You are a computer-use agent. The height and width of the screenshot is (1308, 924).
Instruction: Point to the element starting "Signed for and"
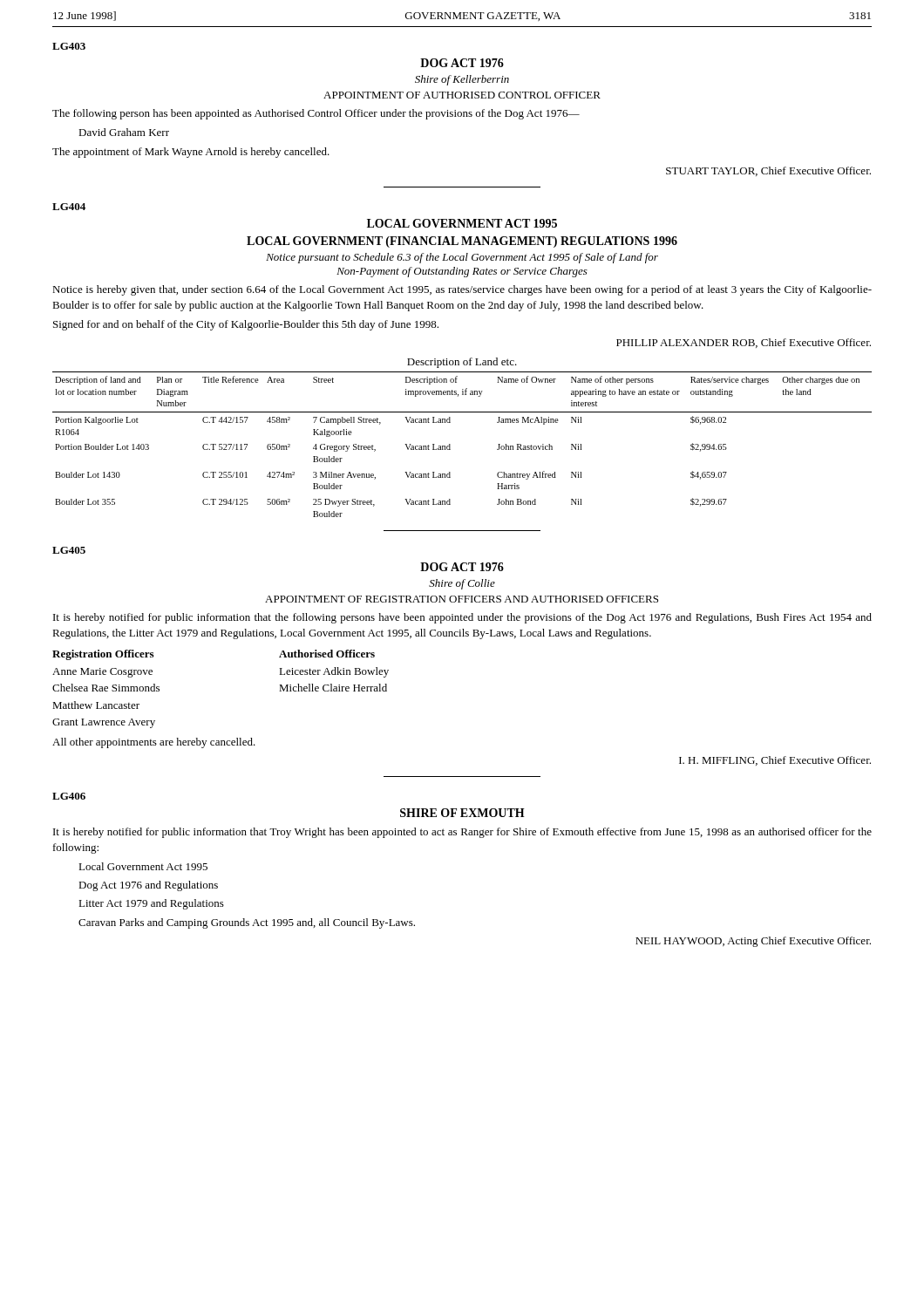pyautogui.click(x=246, y=324)
